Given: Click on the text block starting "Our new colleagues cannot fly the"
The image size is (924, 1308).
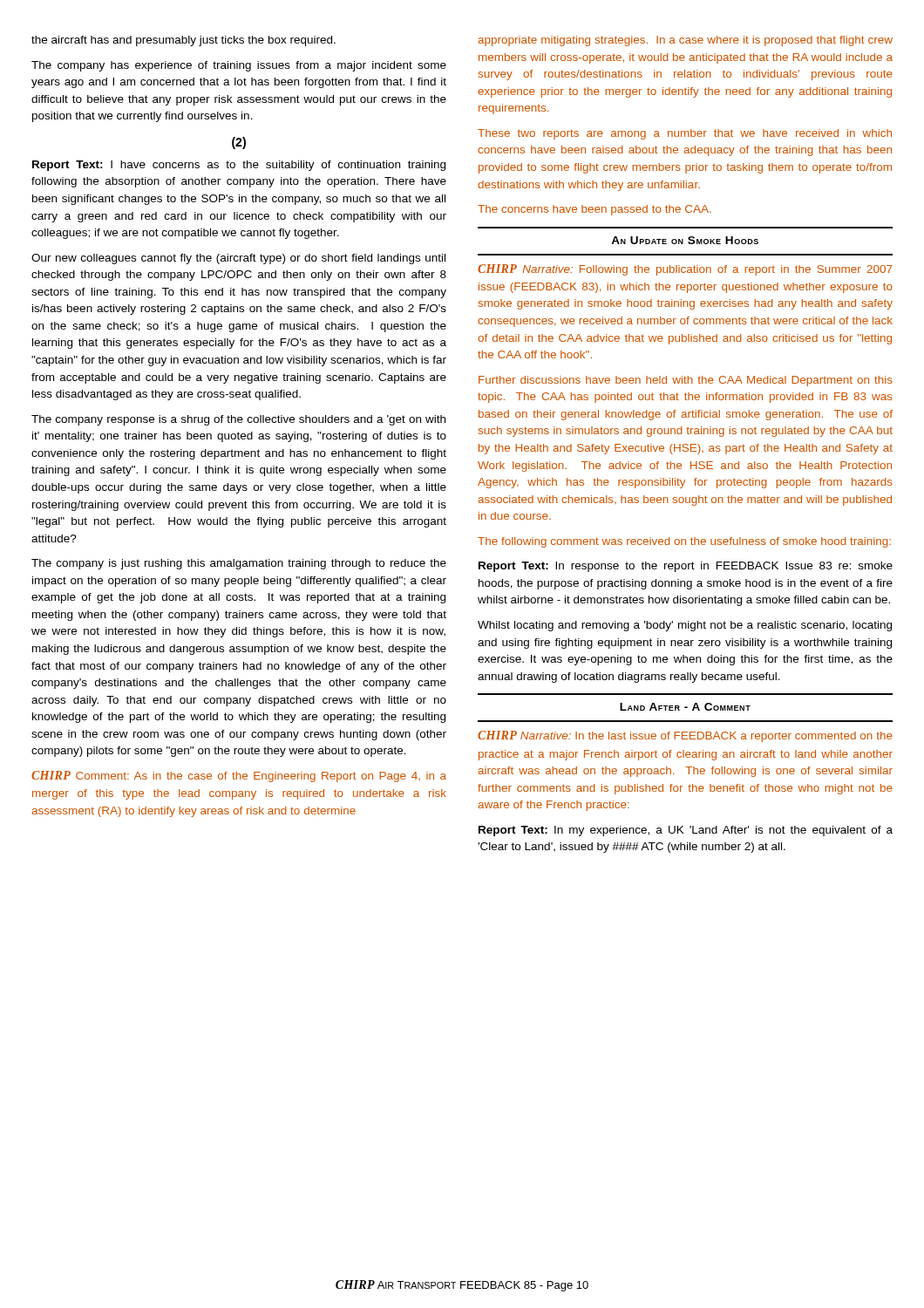Looking at the screenshot, I should (239, 326).
